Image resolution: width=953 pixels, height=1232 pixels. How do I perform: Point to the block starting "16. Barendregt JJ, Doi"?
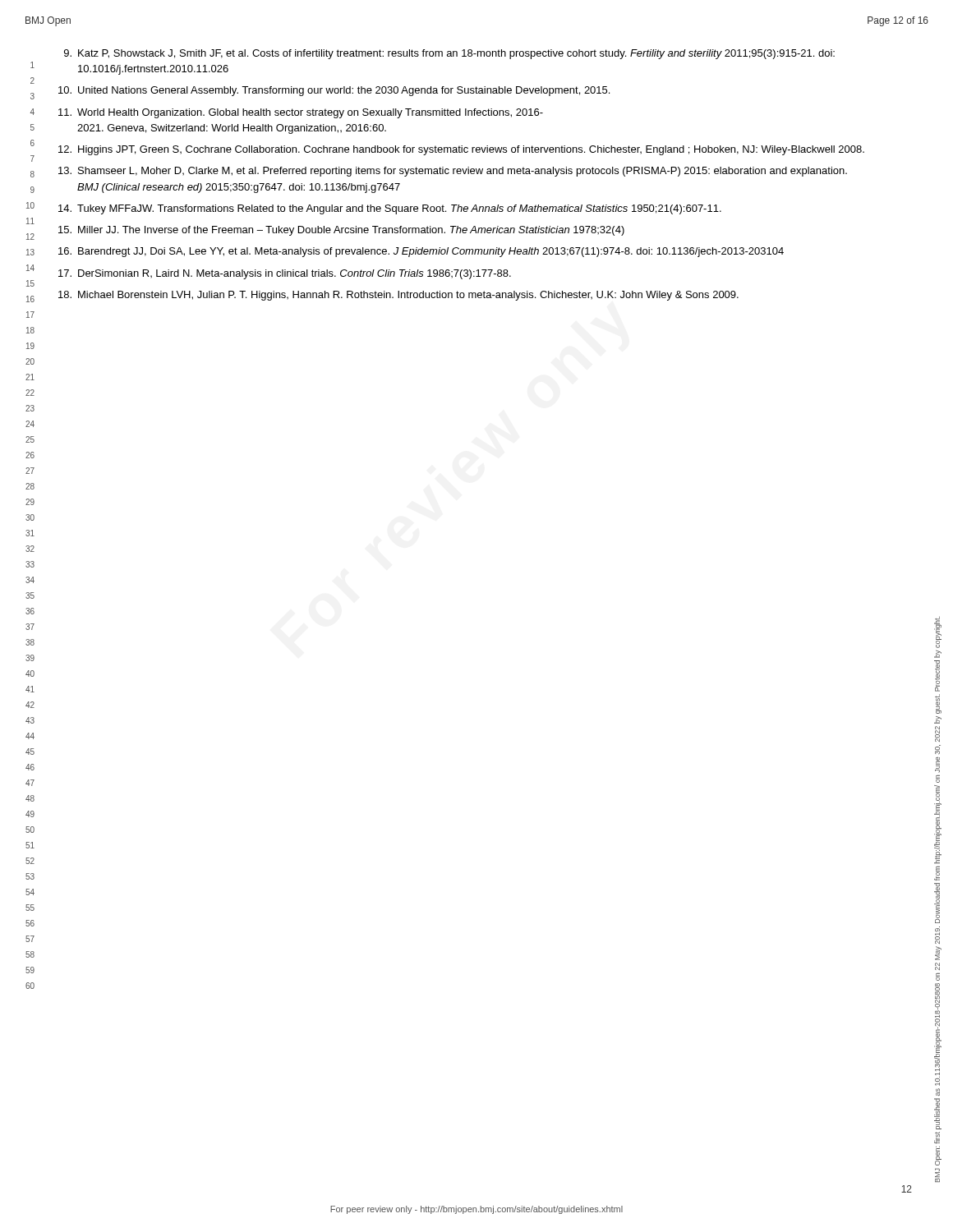pos(417,251)
